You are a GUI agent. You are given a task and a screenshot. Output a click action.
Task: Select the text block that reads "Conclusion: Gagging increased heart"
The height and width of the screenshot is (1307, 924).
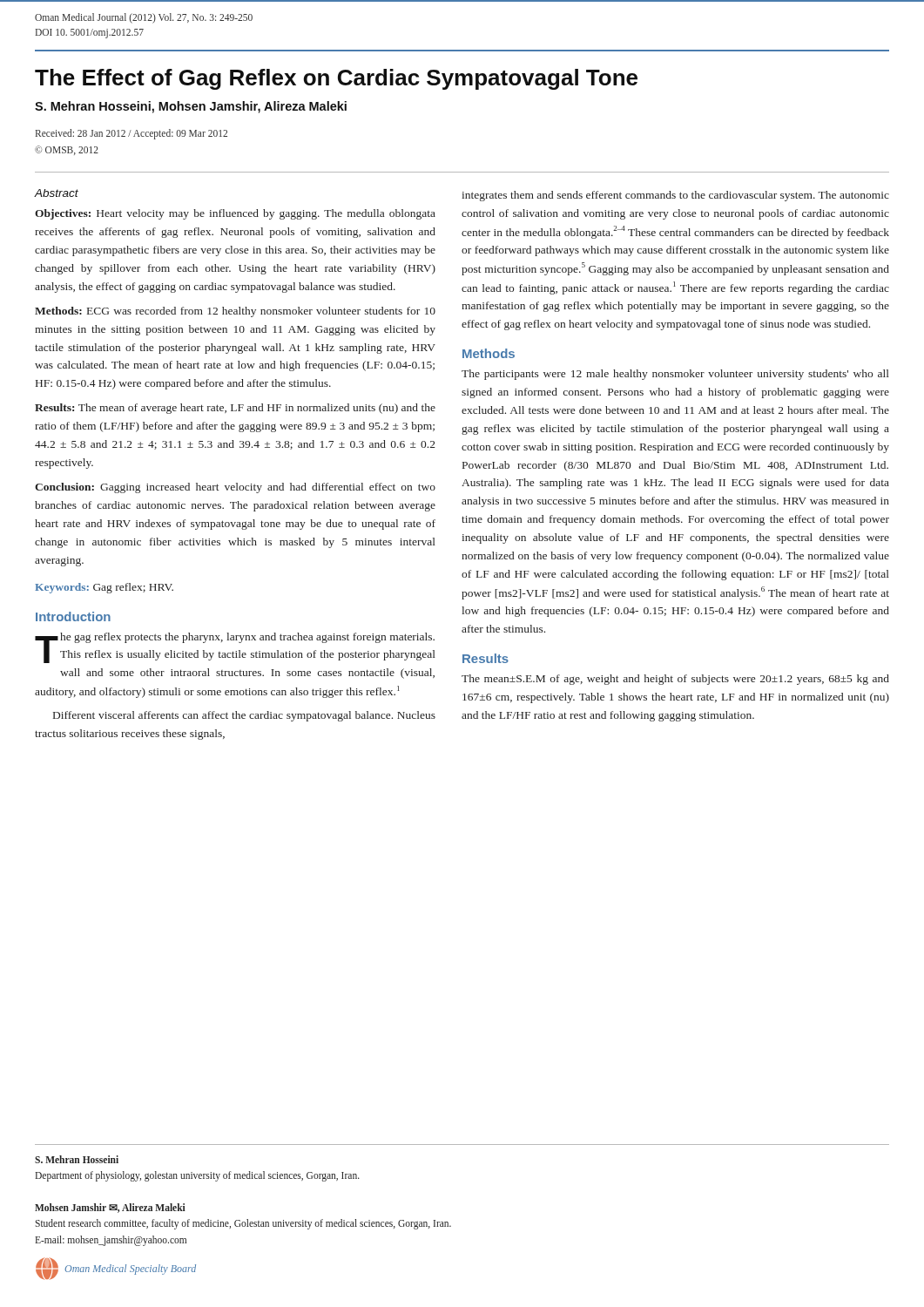235,523
